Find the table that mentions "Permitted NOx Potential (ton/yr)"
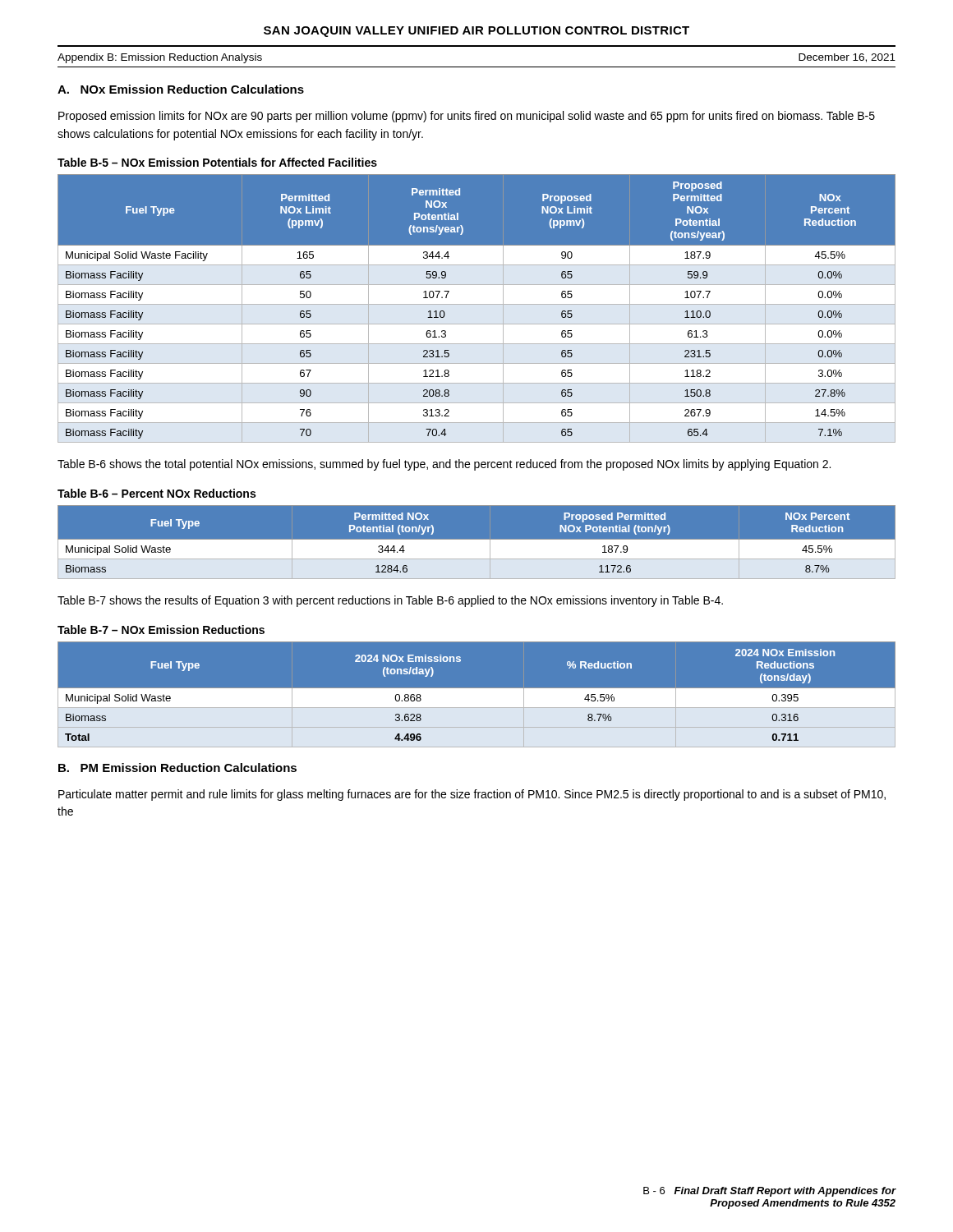 tap(476, 542)
